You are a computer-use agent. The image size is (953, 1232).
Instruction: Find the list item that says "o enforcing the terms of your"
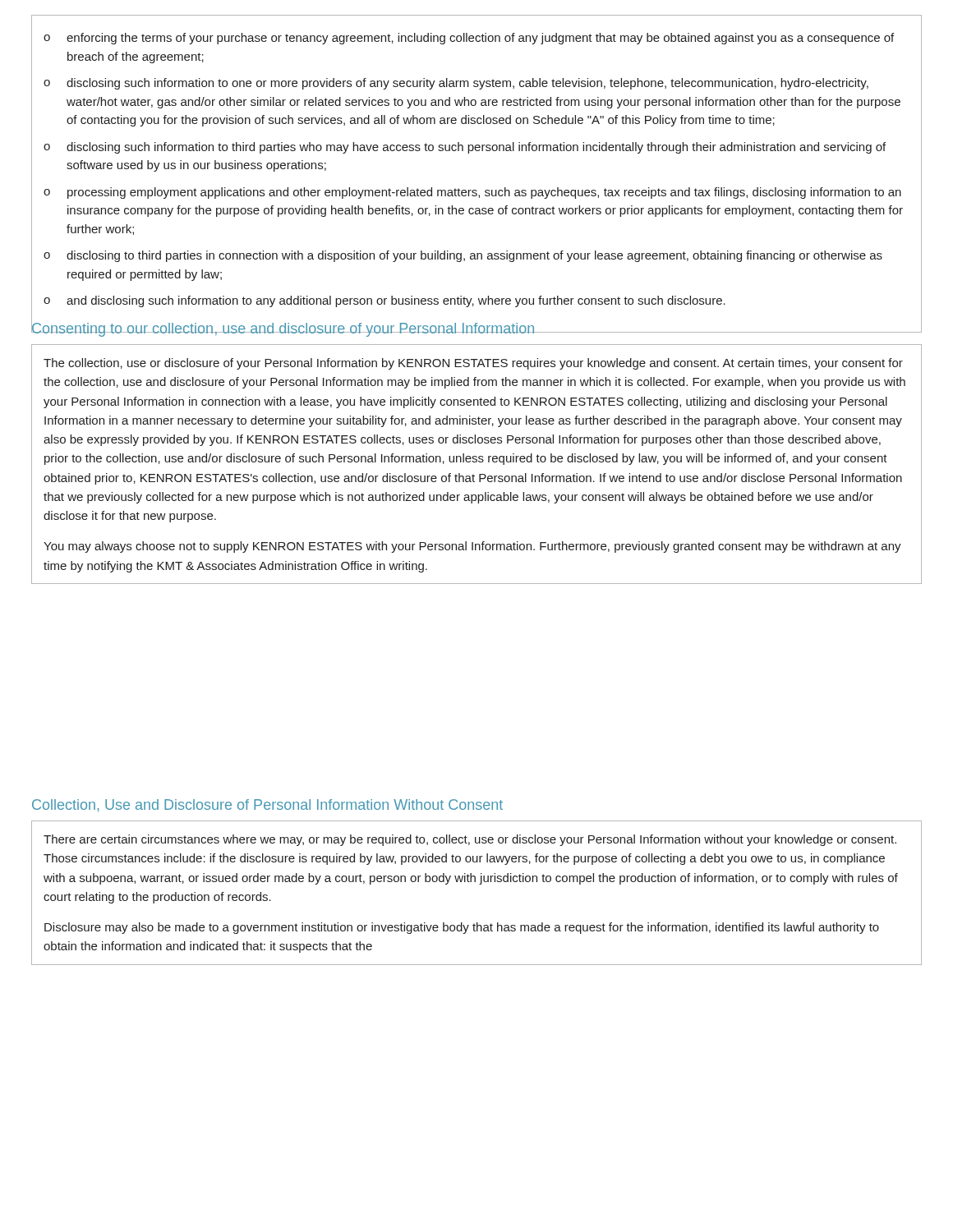tap(475, 47)
